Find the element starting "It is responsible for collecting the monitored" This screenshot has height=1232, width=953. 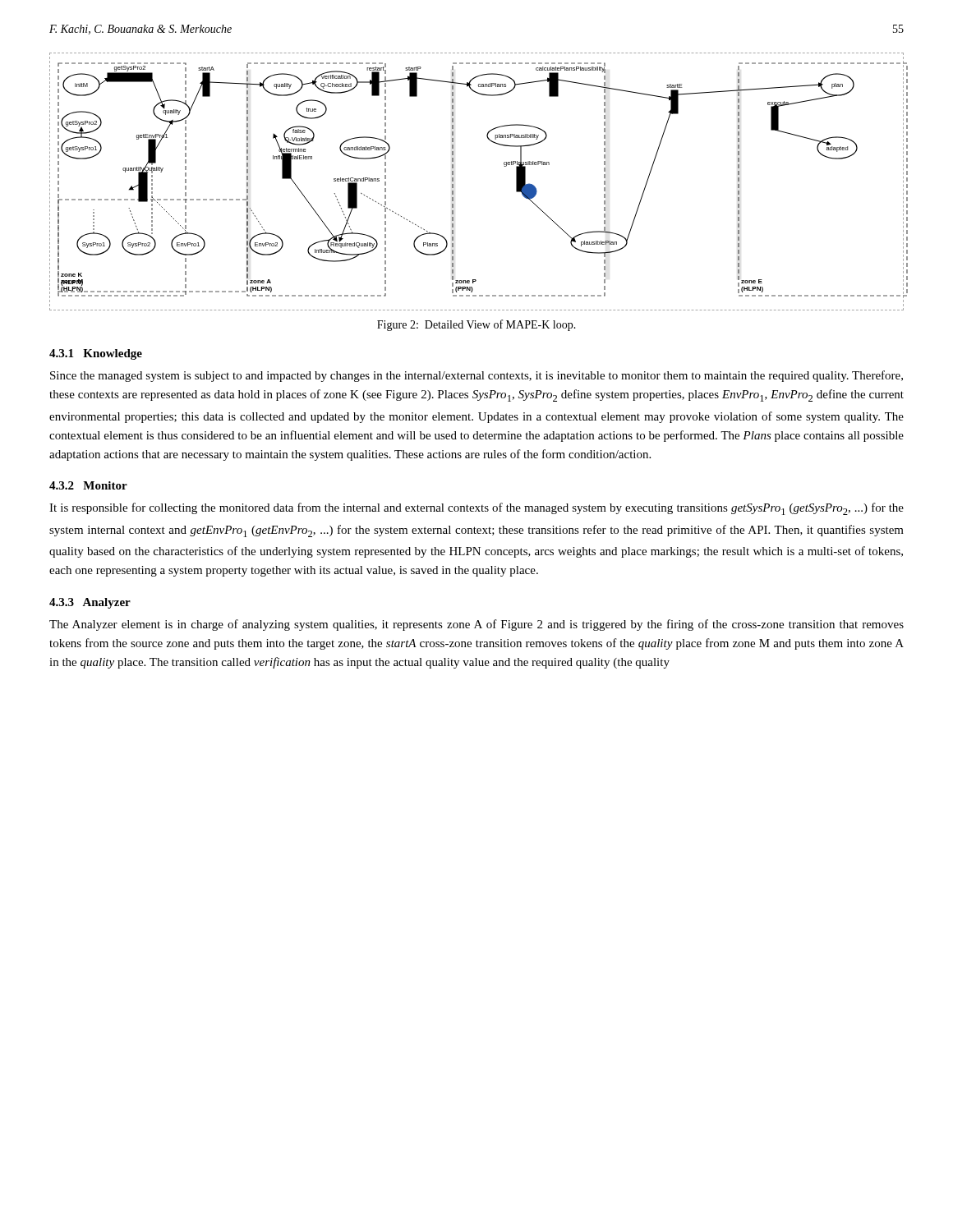pyautogui.click(x=476, y=539)
